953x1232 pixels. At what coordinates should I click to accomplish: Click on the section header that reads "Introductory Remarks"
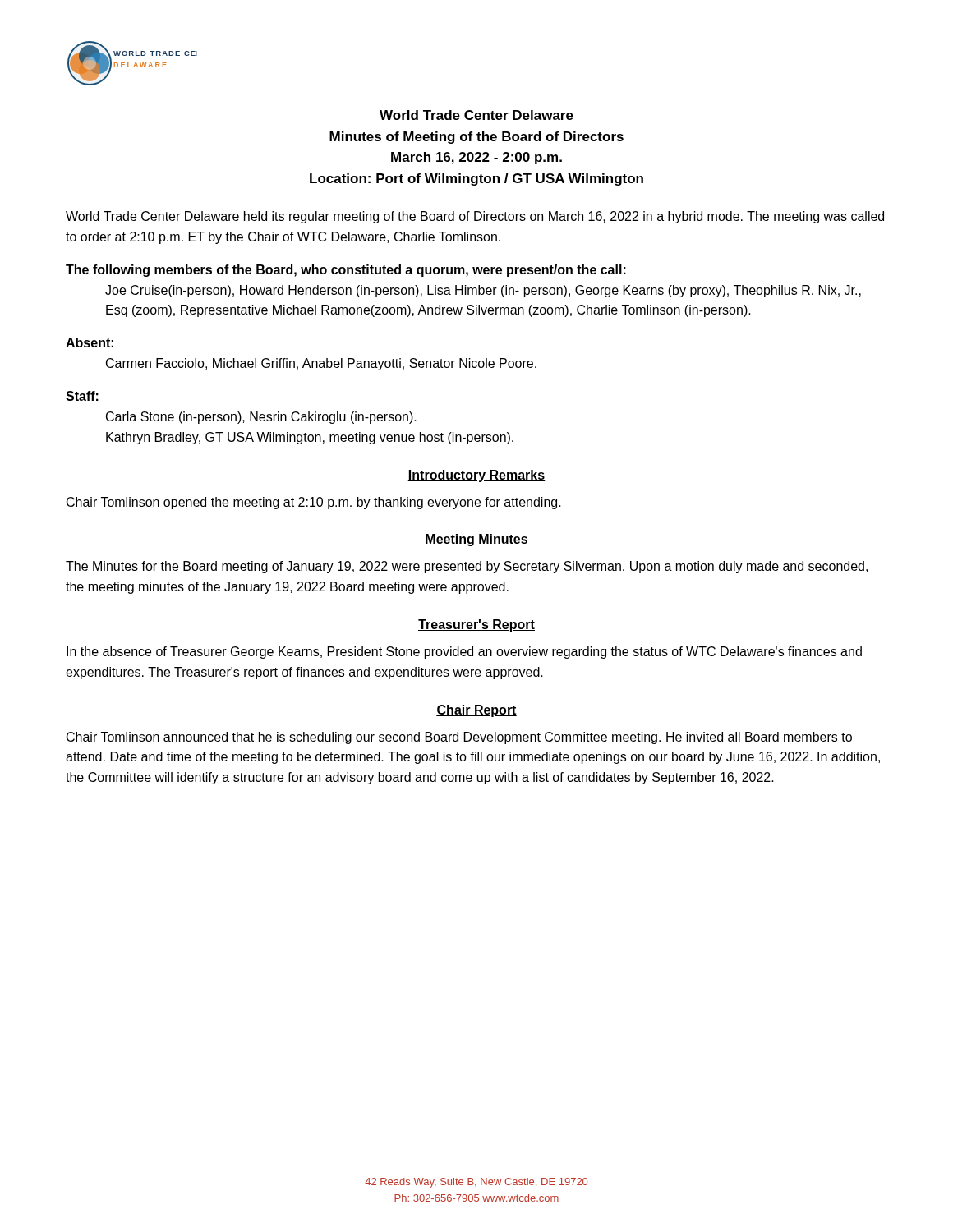click(476, 475)
